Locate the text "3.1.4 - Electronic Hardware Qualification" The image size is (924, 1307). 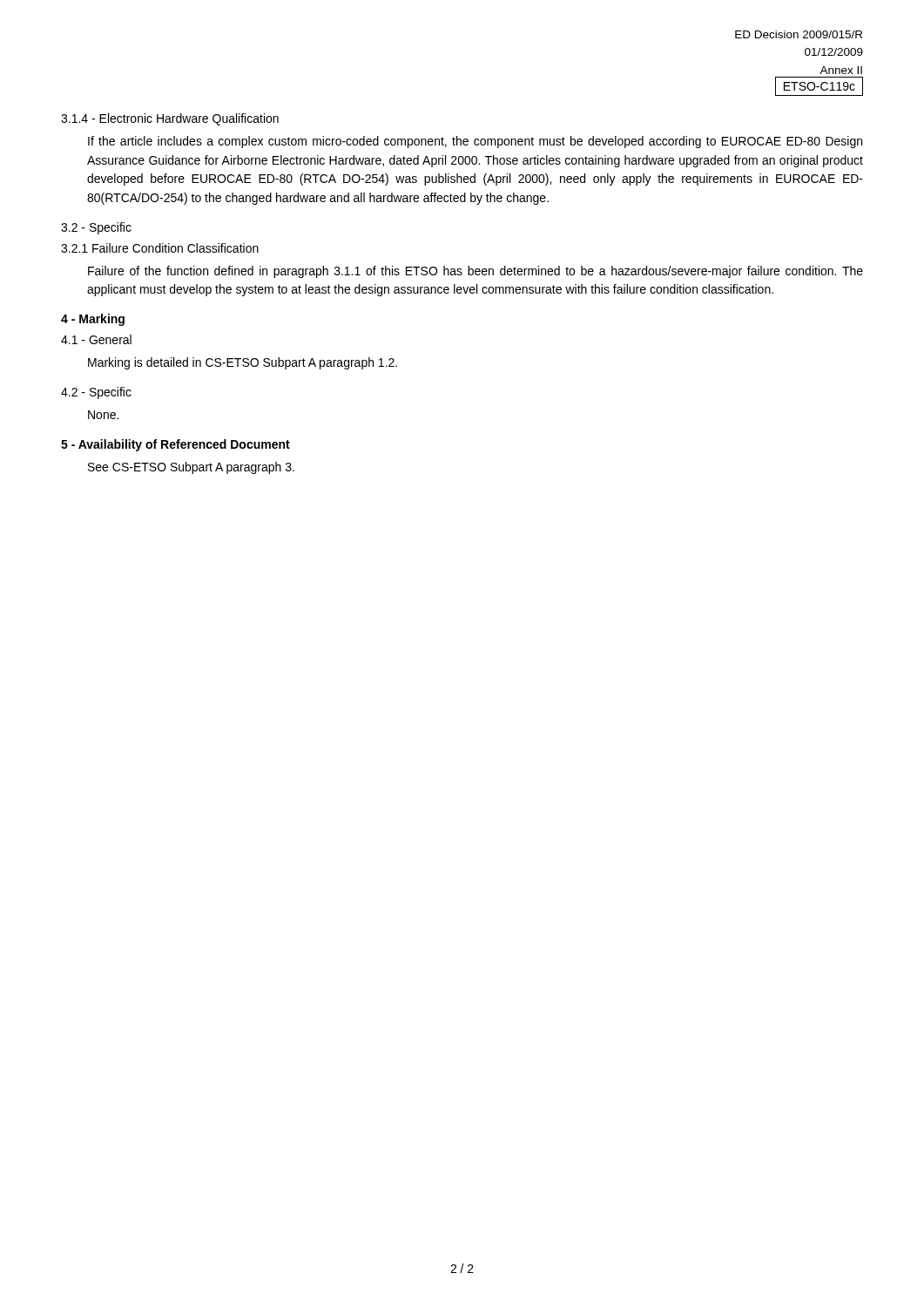(170, 118)
